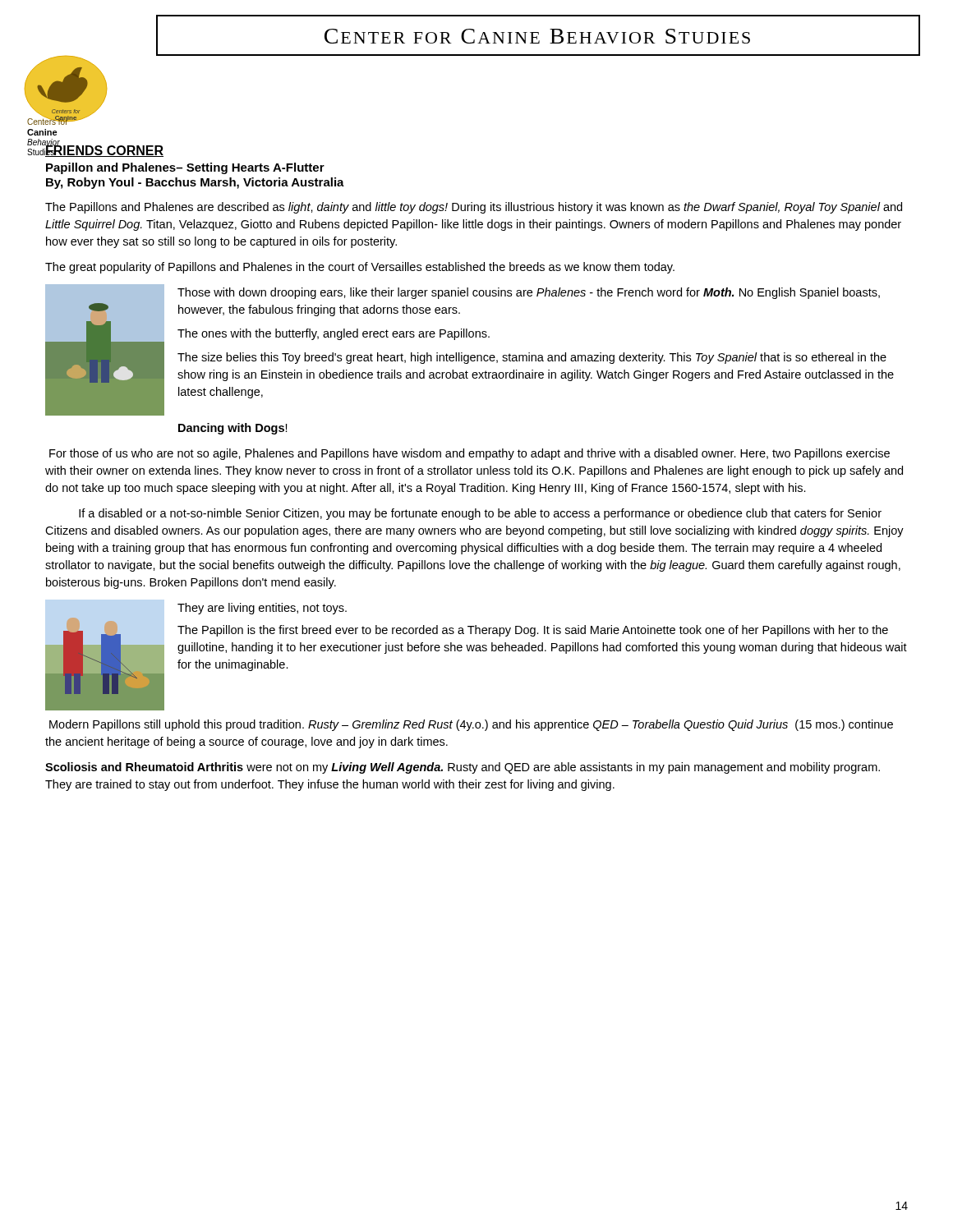The height and width of the screenshot is (1232, 953).
Task: Click on the section header with the text "By, Robyn Youl -"
Action: 194,182
